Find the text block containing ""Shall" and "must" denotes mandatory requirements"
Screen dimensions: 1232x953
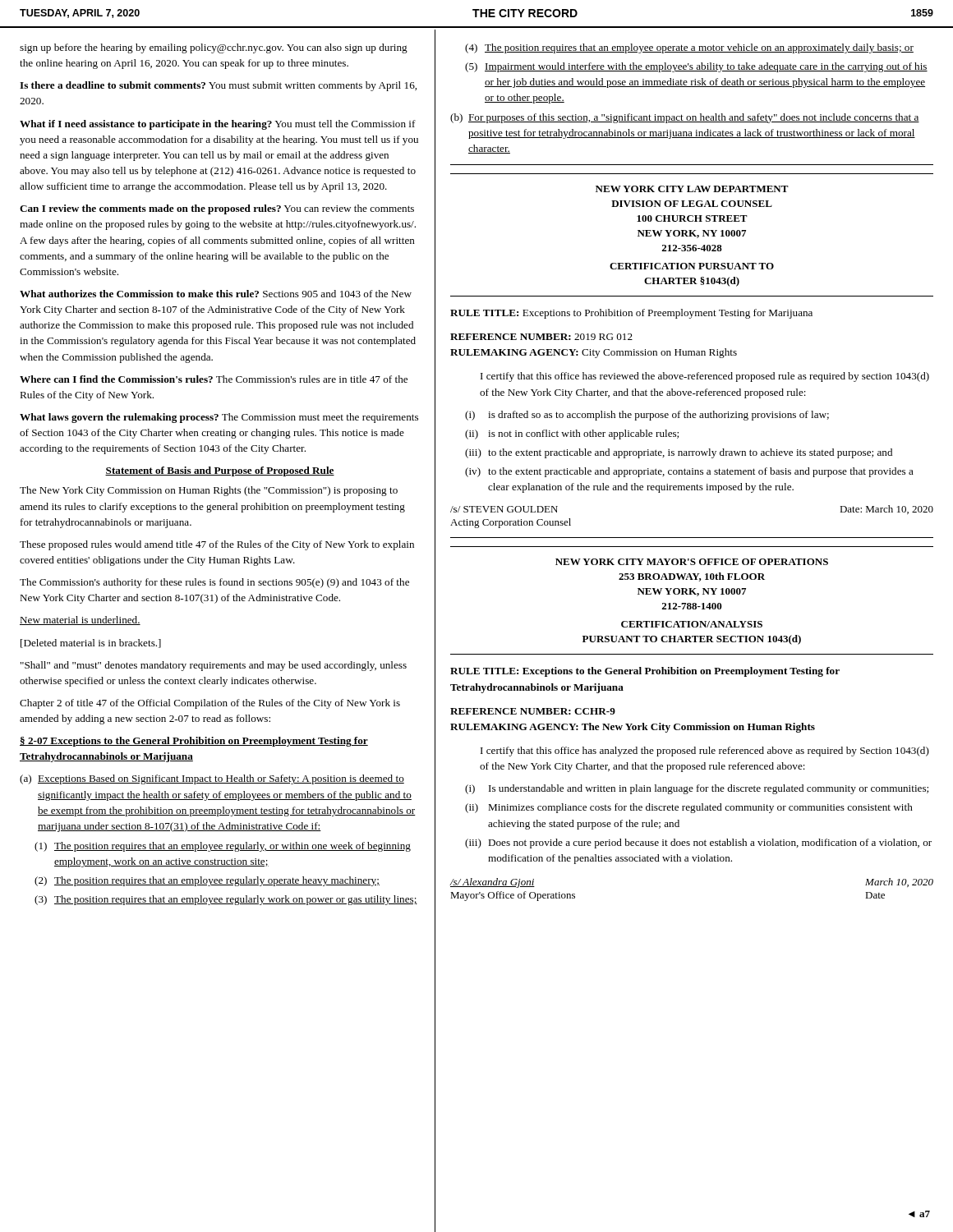click(213, 672)
